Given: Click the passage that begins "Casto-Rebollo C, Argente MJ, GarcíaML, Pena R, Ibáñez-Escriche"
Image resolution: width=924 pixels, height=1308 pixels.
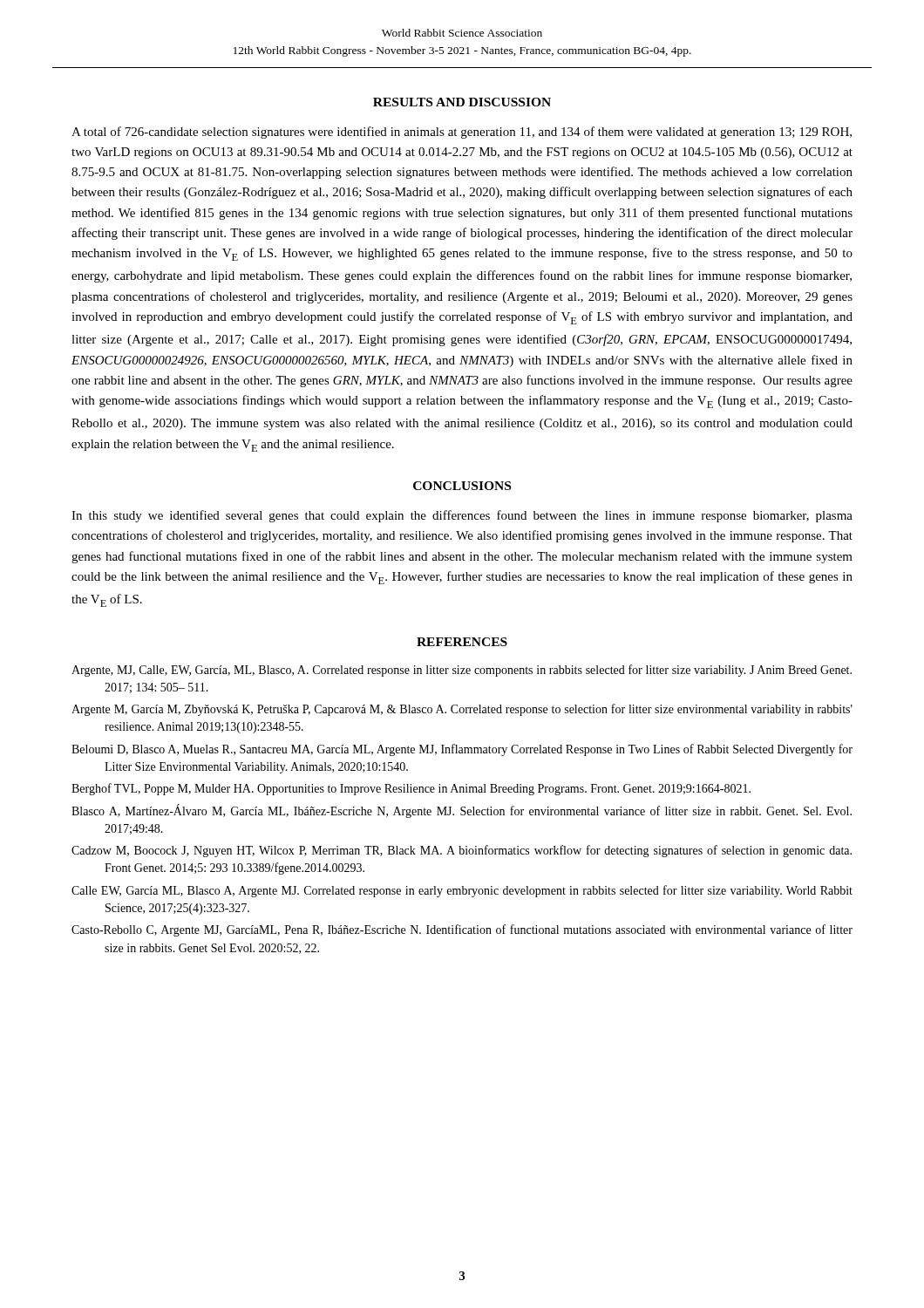Looking at the screenshot, I should [x=462, y=939].
